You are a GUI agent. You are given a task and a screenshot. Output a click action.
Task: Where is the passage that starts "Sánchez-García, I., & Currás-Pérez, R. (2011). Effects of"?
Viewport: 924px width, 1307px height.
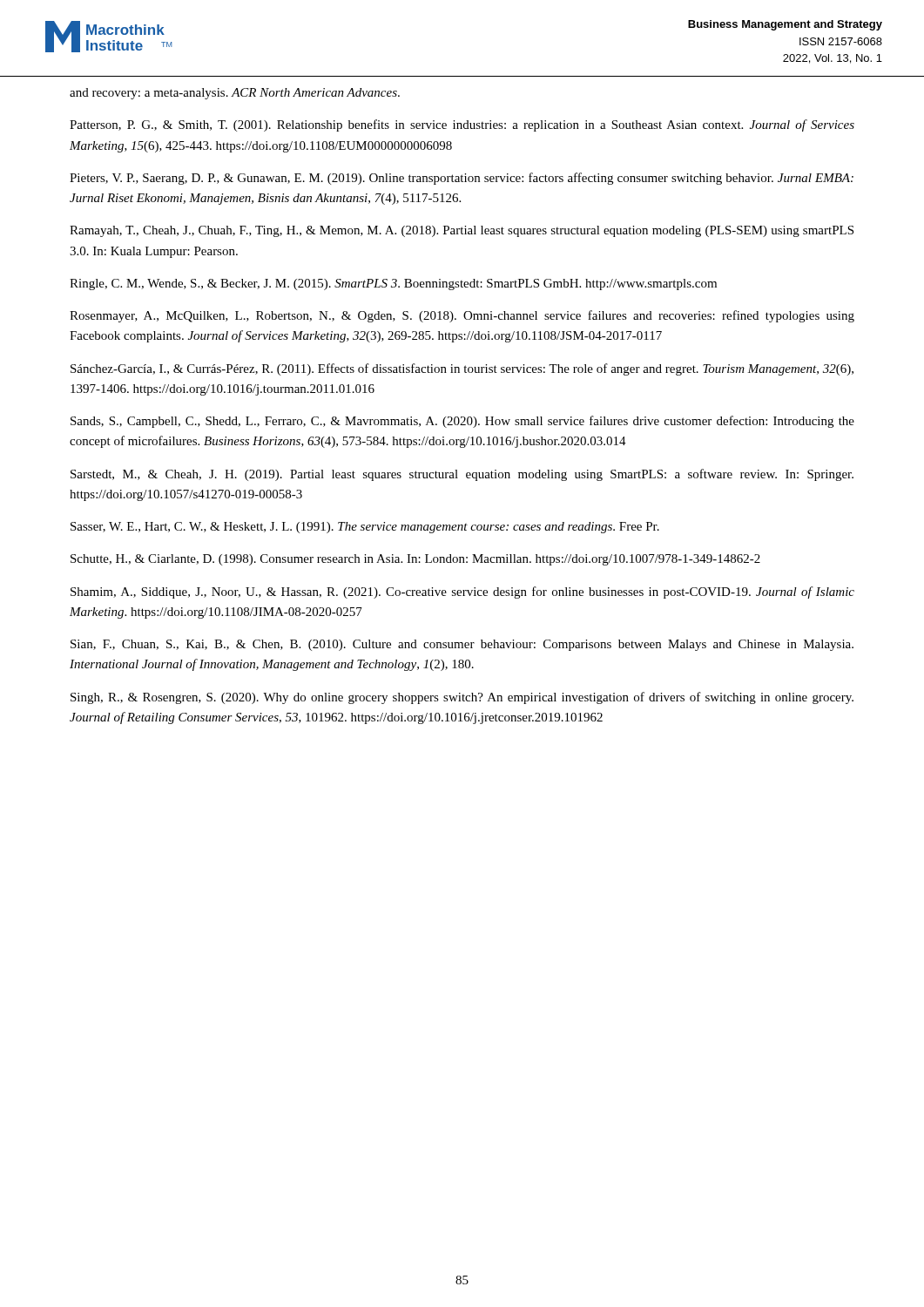pos(462,378)
